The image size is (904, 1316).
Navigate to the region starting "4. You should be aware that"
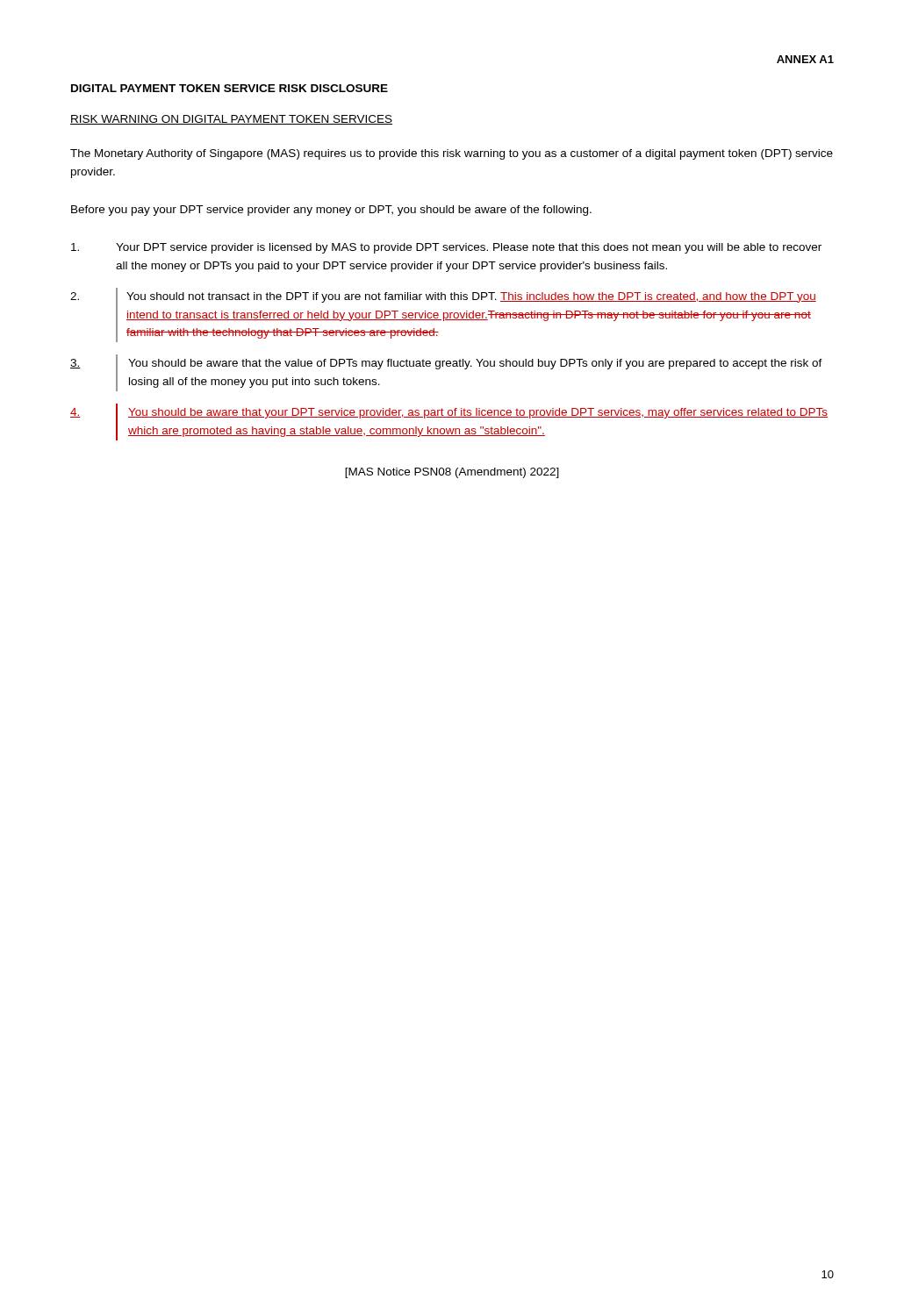(452, 422)
